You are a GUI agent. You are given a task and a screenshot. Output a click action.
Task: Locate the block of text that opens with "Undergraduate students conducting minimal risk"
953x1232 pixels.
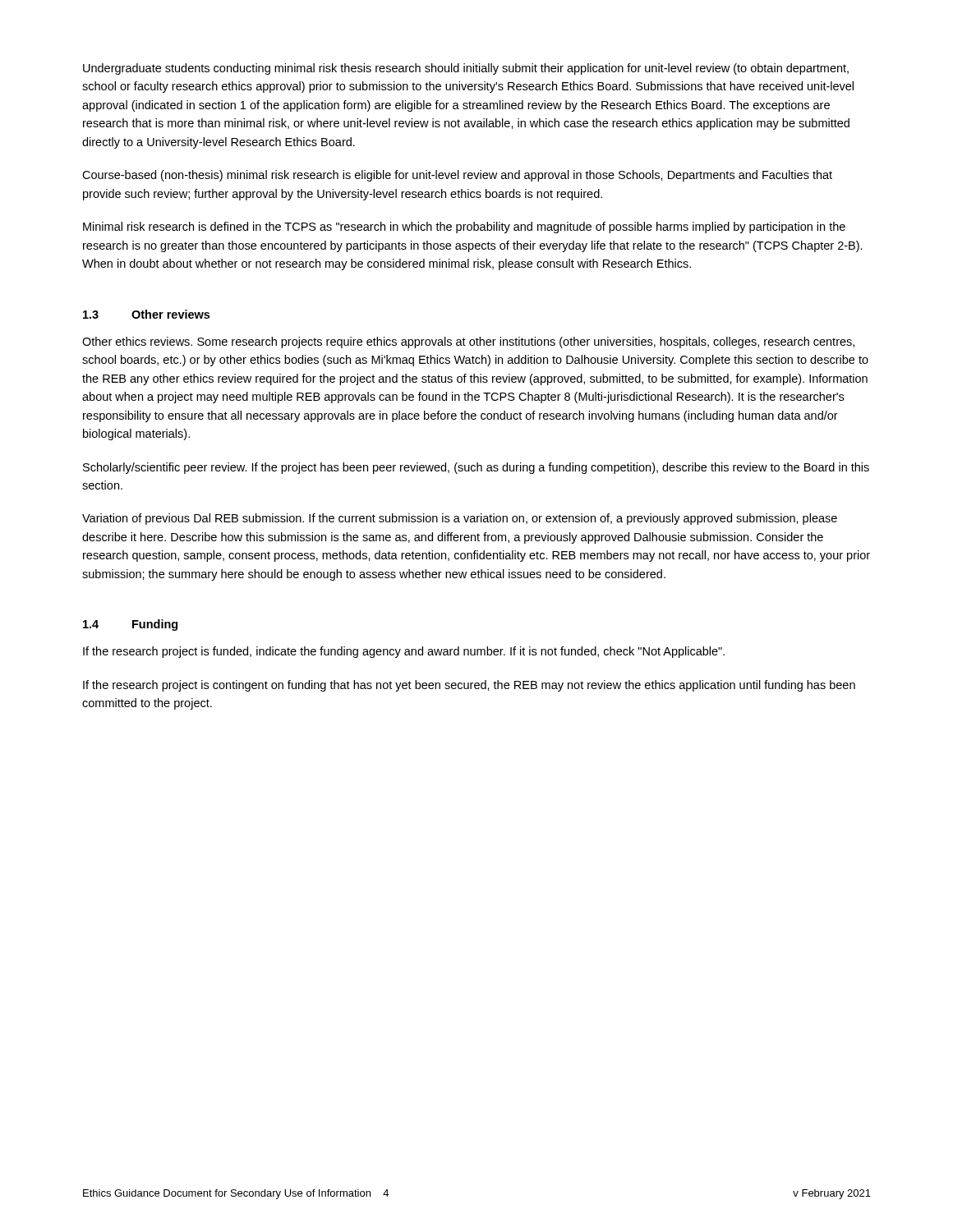point(468,105)
